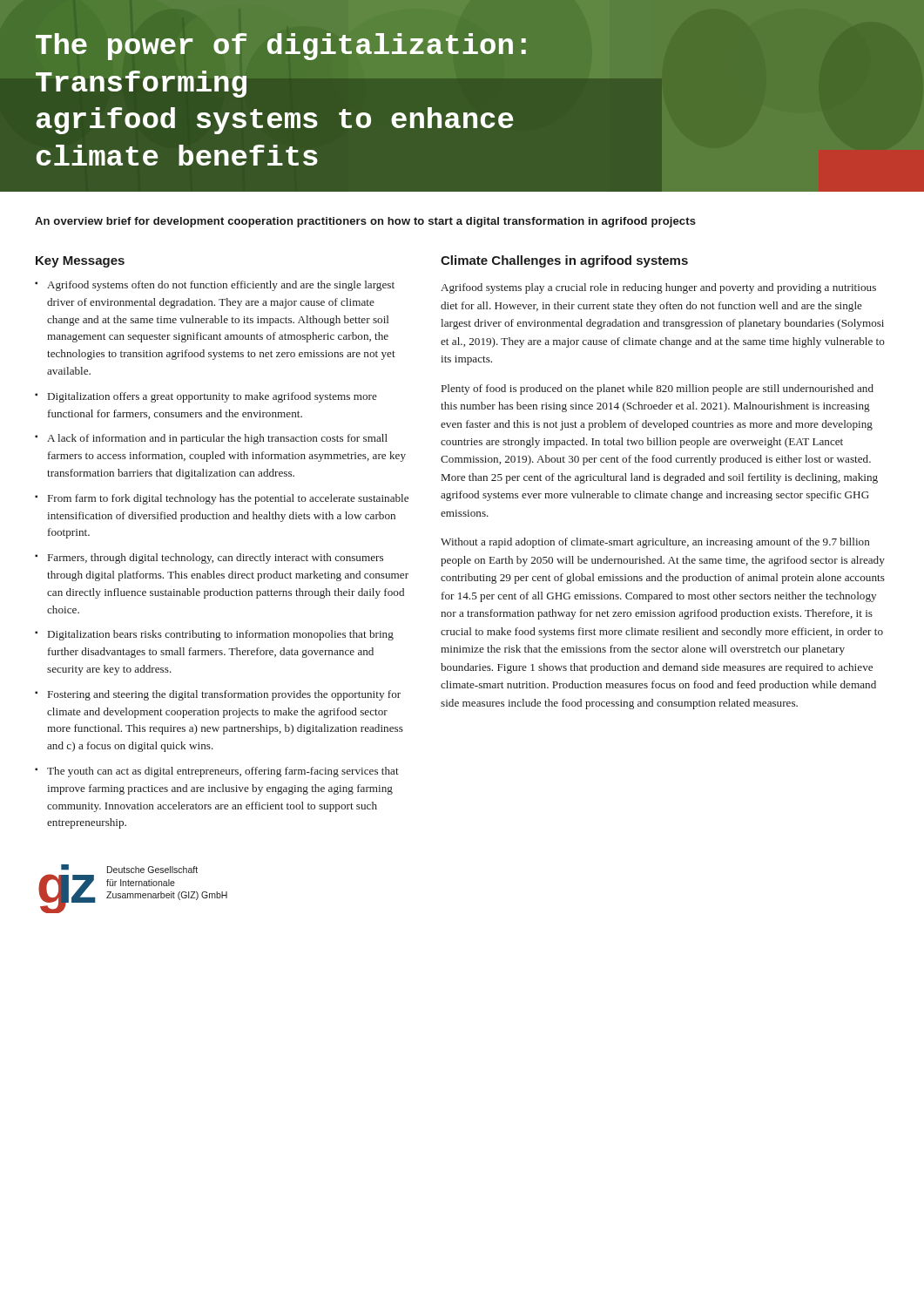Point to "Key Messages"

[x=80, y=262]
